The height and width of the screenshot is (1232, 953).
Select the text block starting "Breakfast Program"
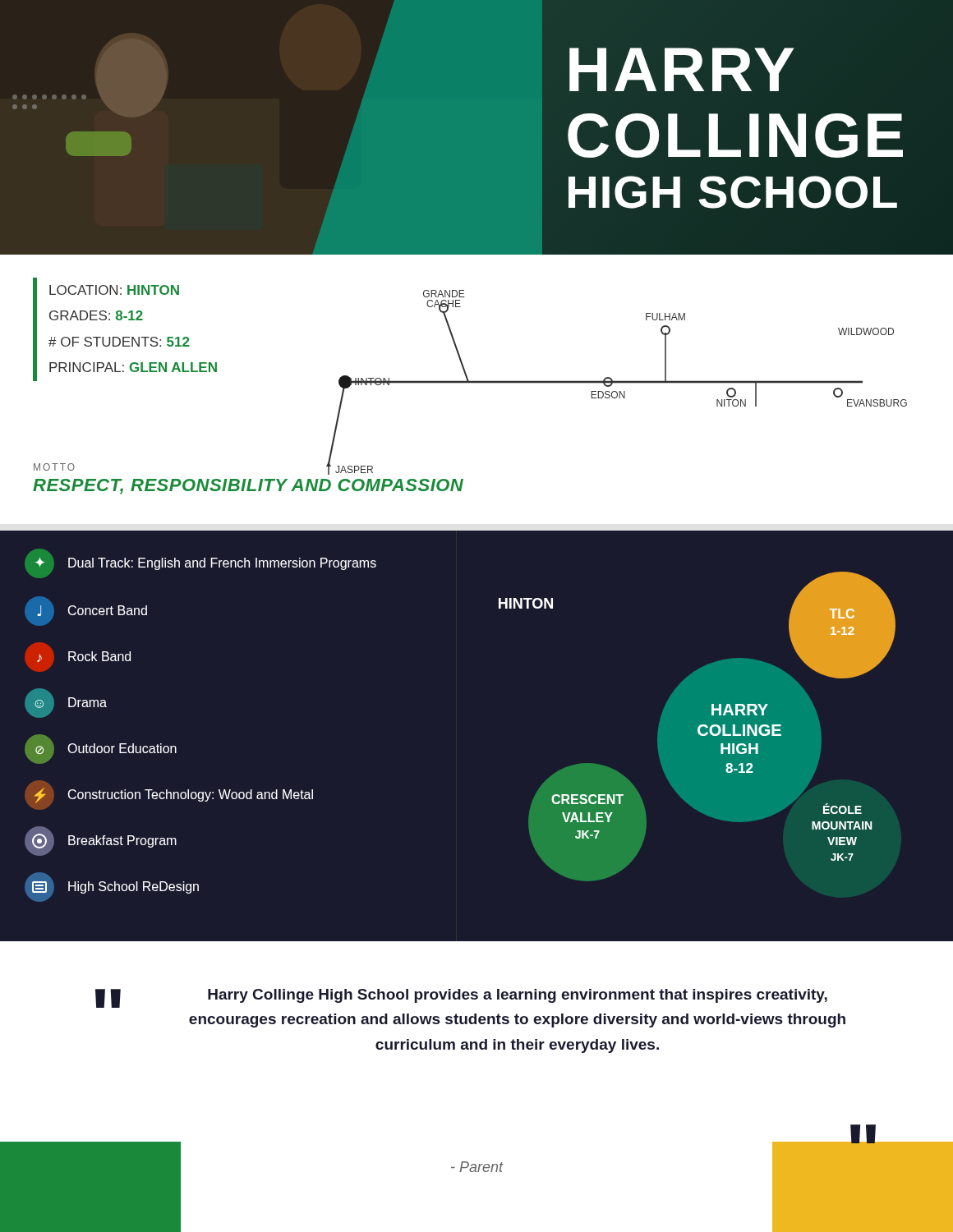coord(101,841)
